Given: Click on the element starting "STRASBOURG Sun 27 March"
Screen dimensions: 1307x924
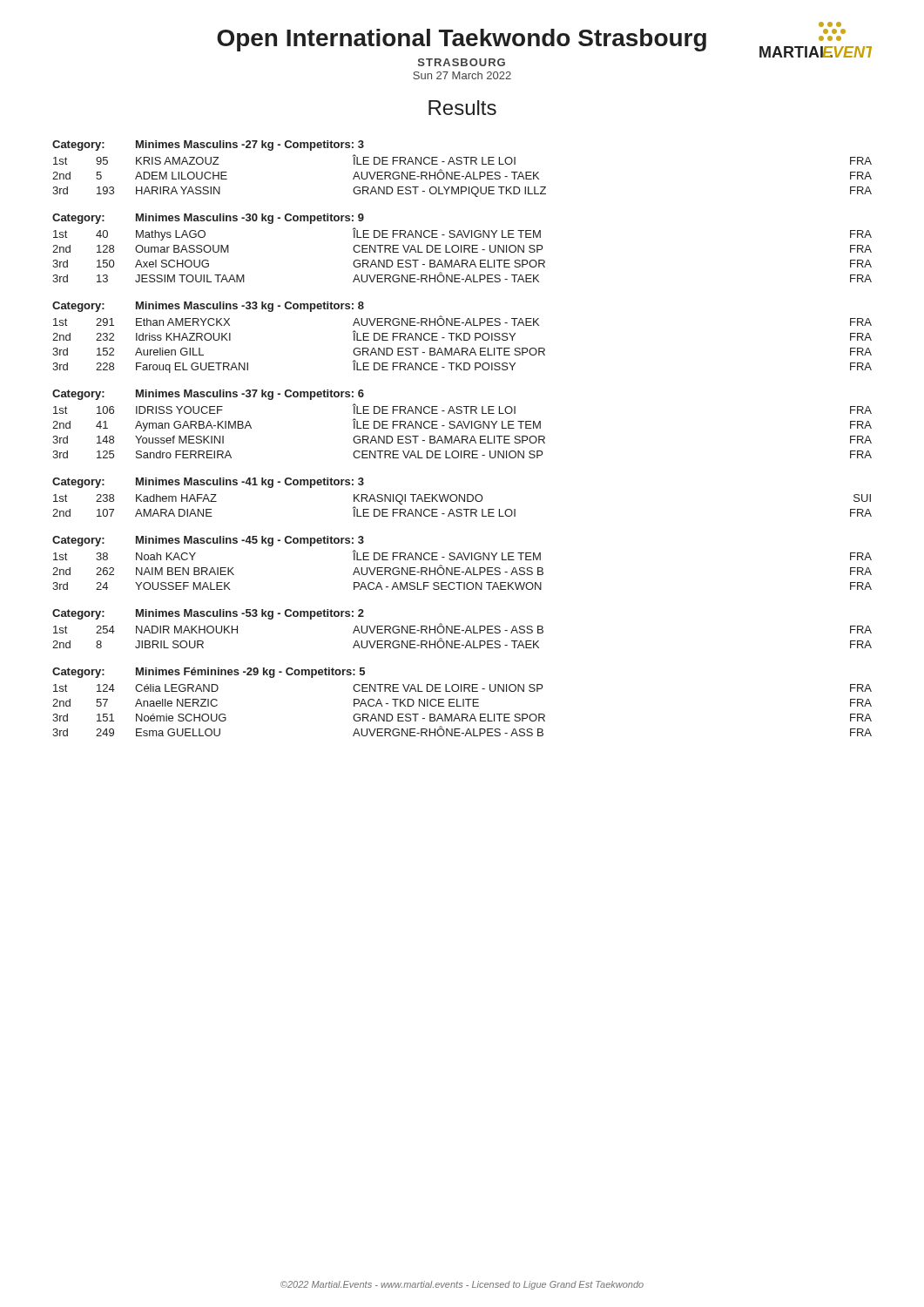Looking at the screenshot, I should pos(462,69).
